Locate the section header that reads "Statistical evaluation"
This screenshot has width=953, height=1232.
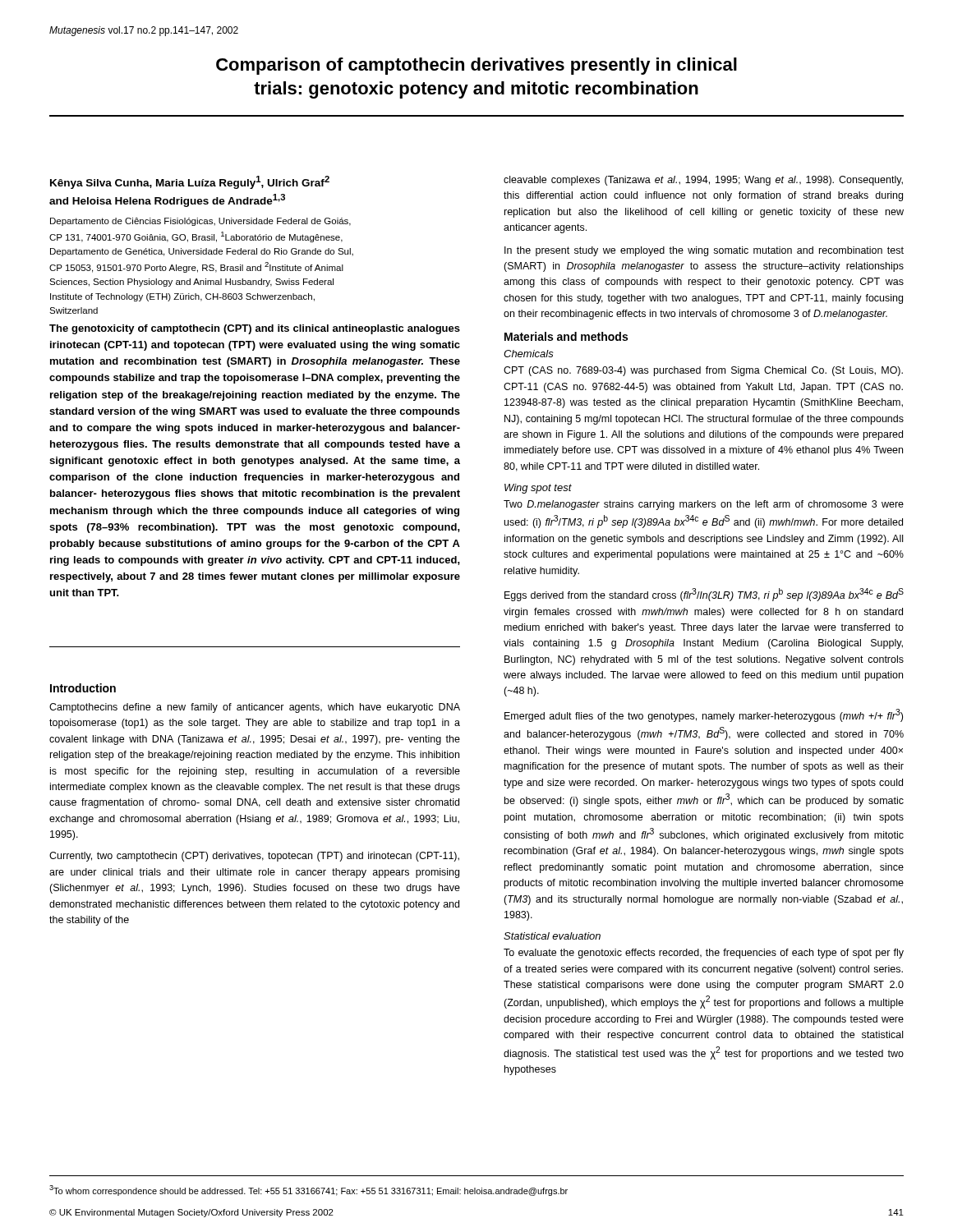click(552, 936)
